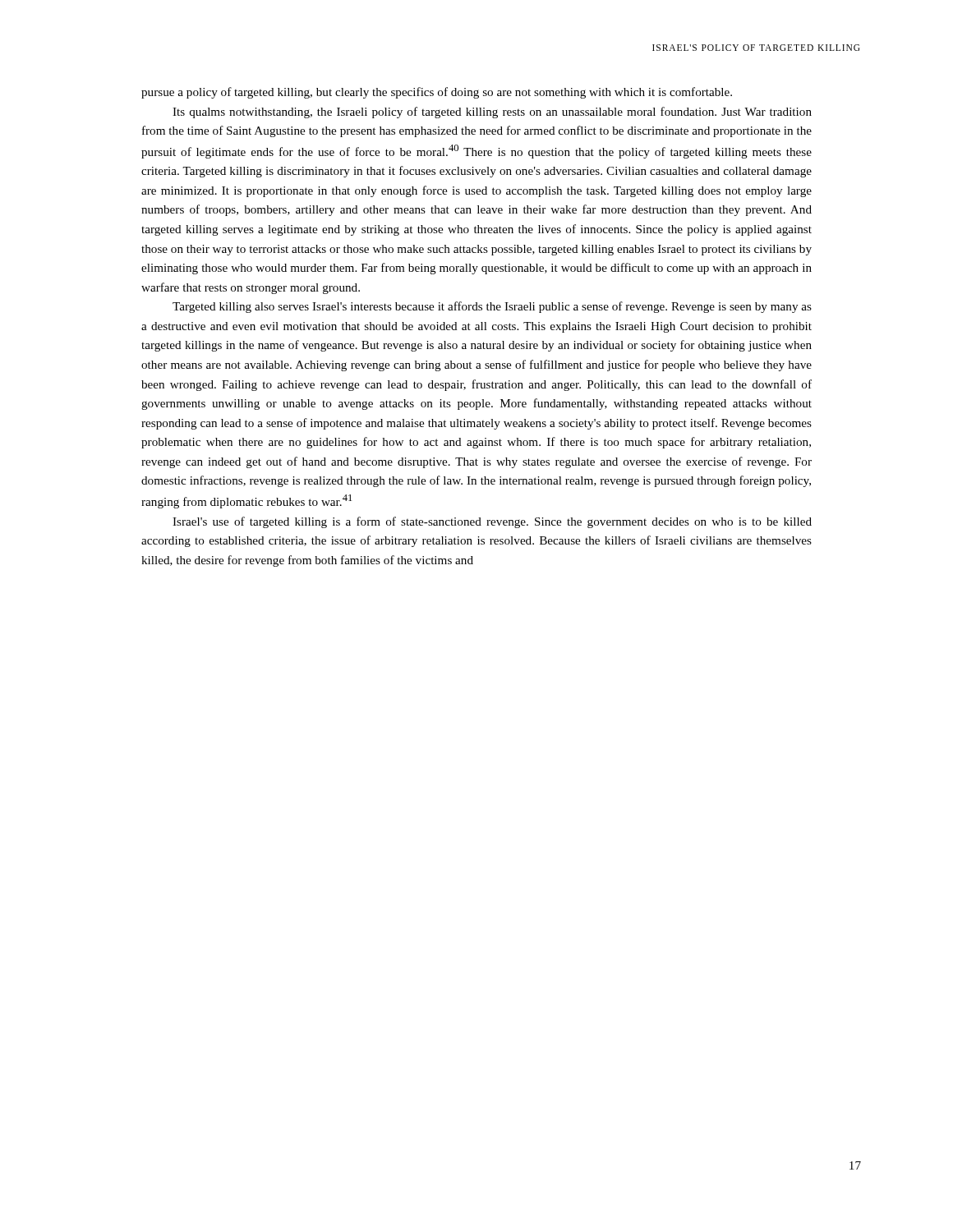Find the text block starting "Its qualms notwithstanding, the Israeli policy of"

coord(476,199)
